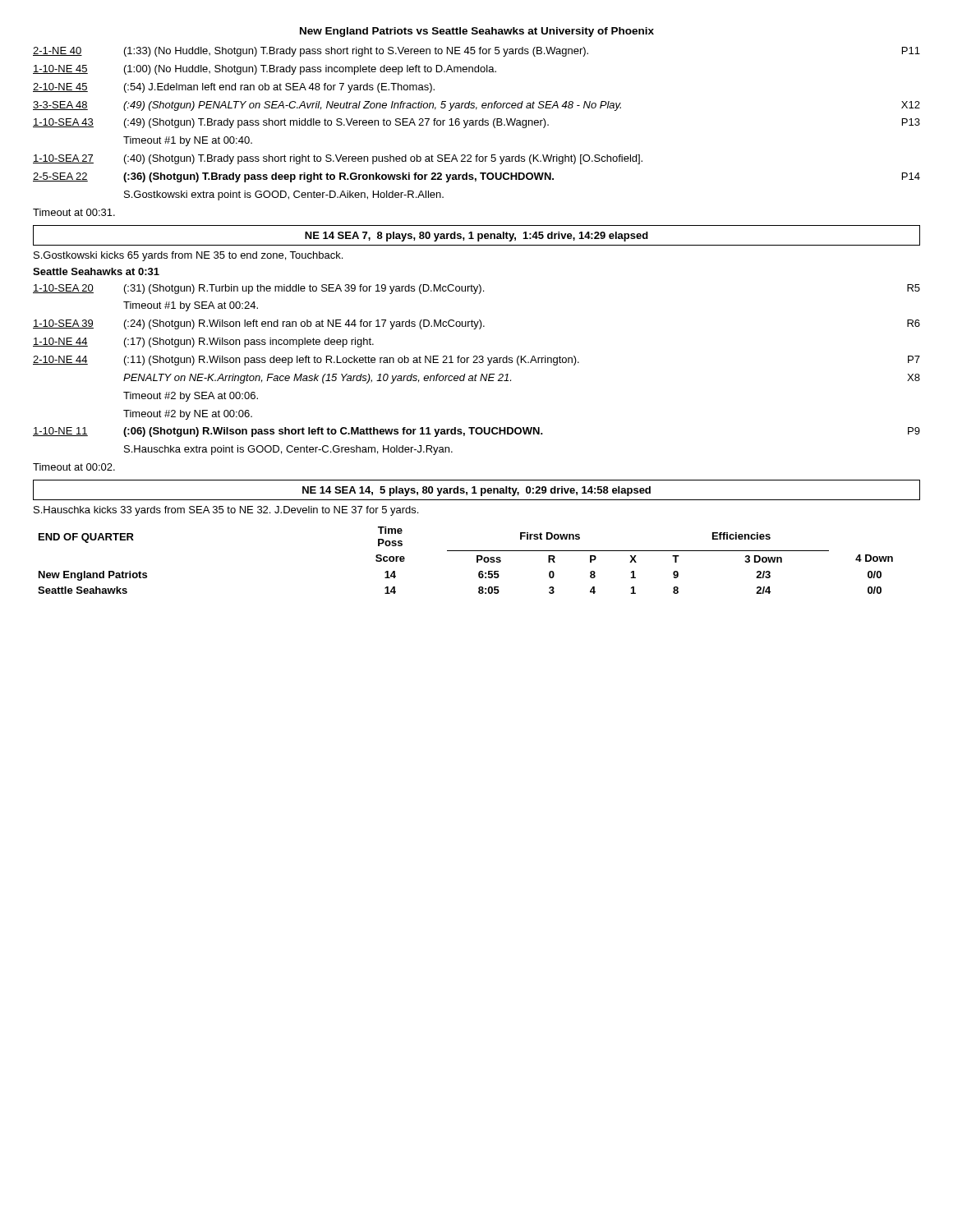Find the list item that says "2-5-SEA 22 (:36) (Shotgun) T.Brady"
Screen dimensions: 1232x953
tap(476, 177)
